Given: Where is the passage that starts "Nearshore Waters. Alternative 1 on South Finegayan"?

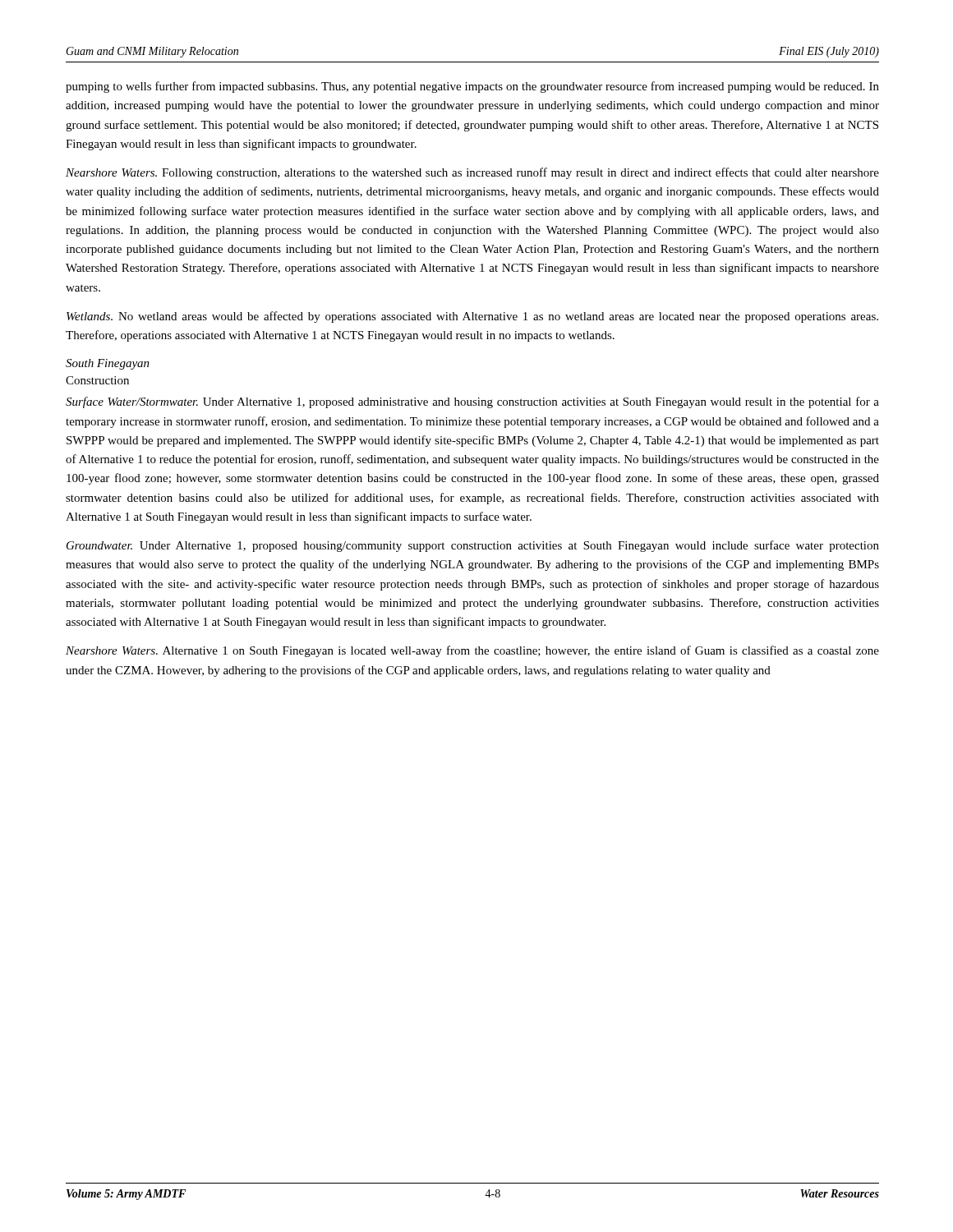Looking at the screenshot, I should tap(472, 660).
